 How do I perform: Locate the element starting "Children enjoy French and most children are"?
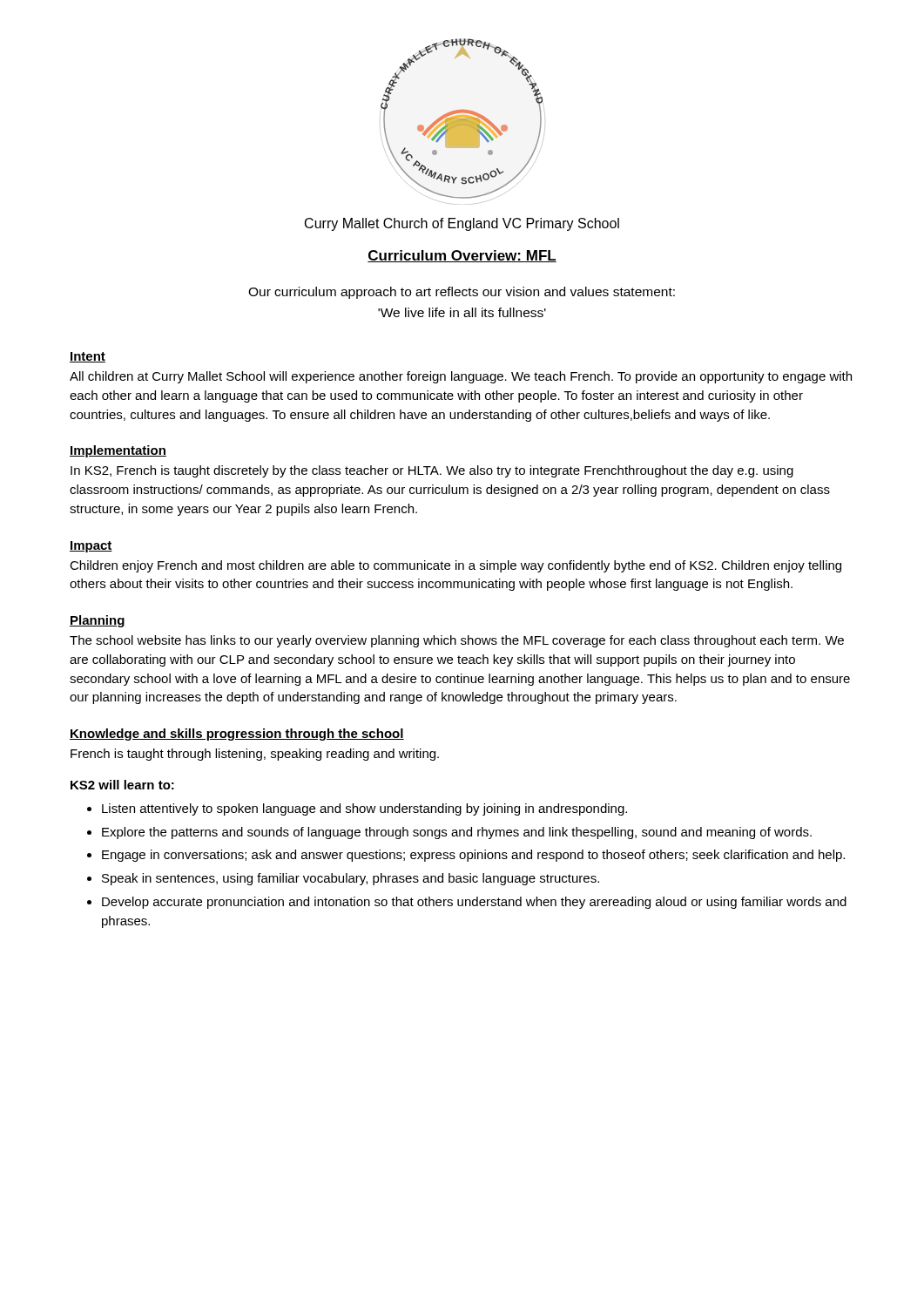pyautogui.click(x=456, y=574)
